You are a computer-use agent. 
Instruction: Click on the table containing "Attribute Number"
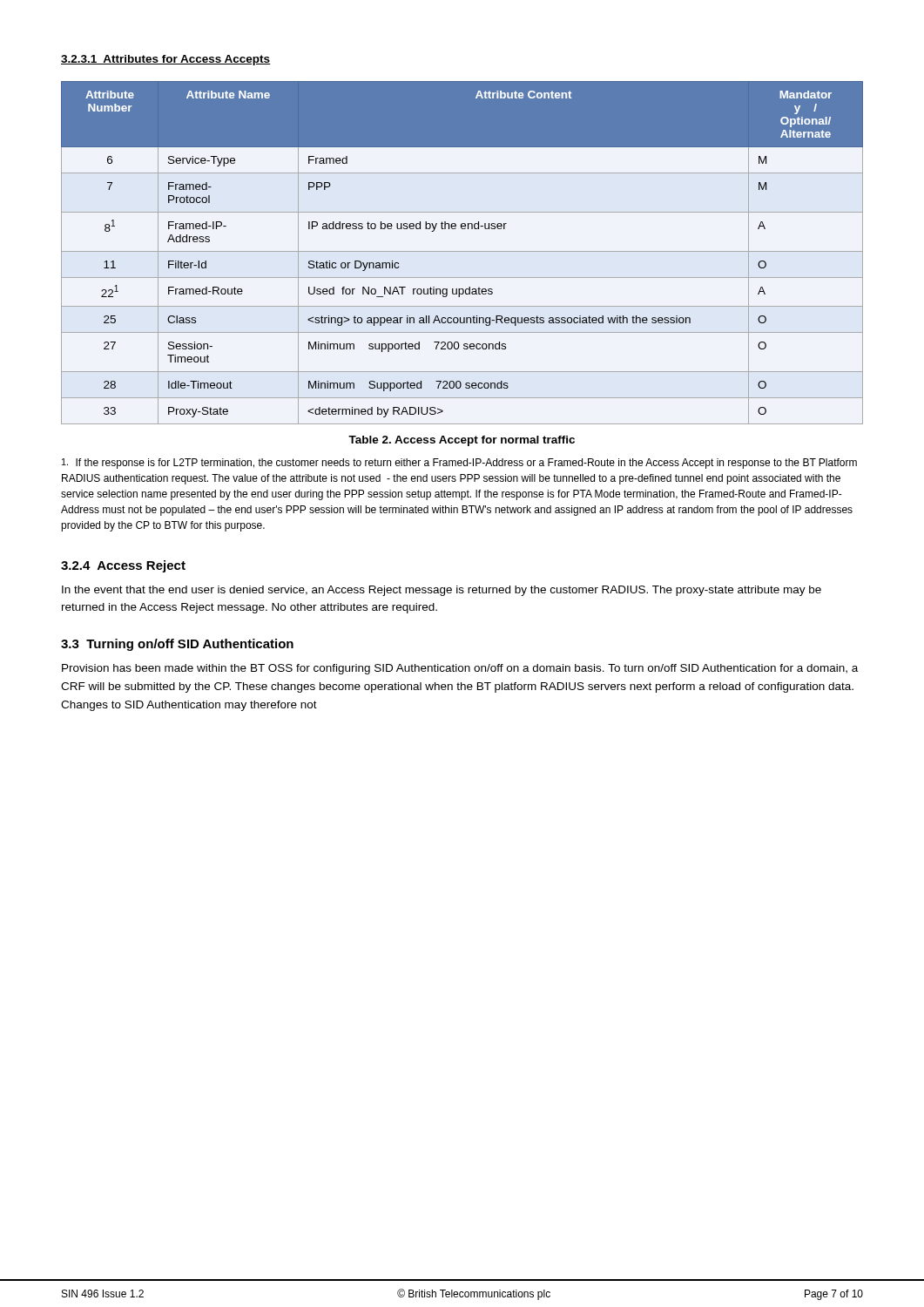click(462, 252)
